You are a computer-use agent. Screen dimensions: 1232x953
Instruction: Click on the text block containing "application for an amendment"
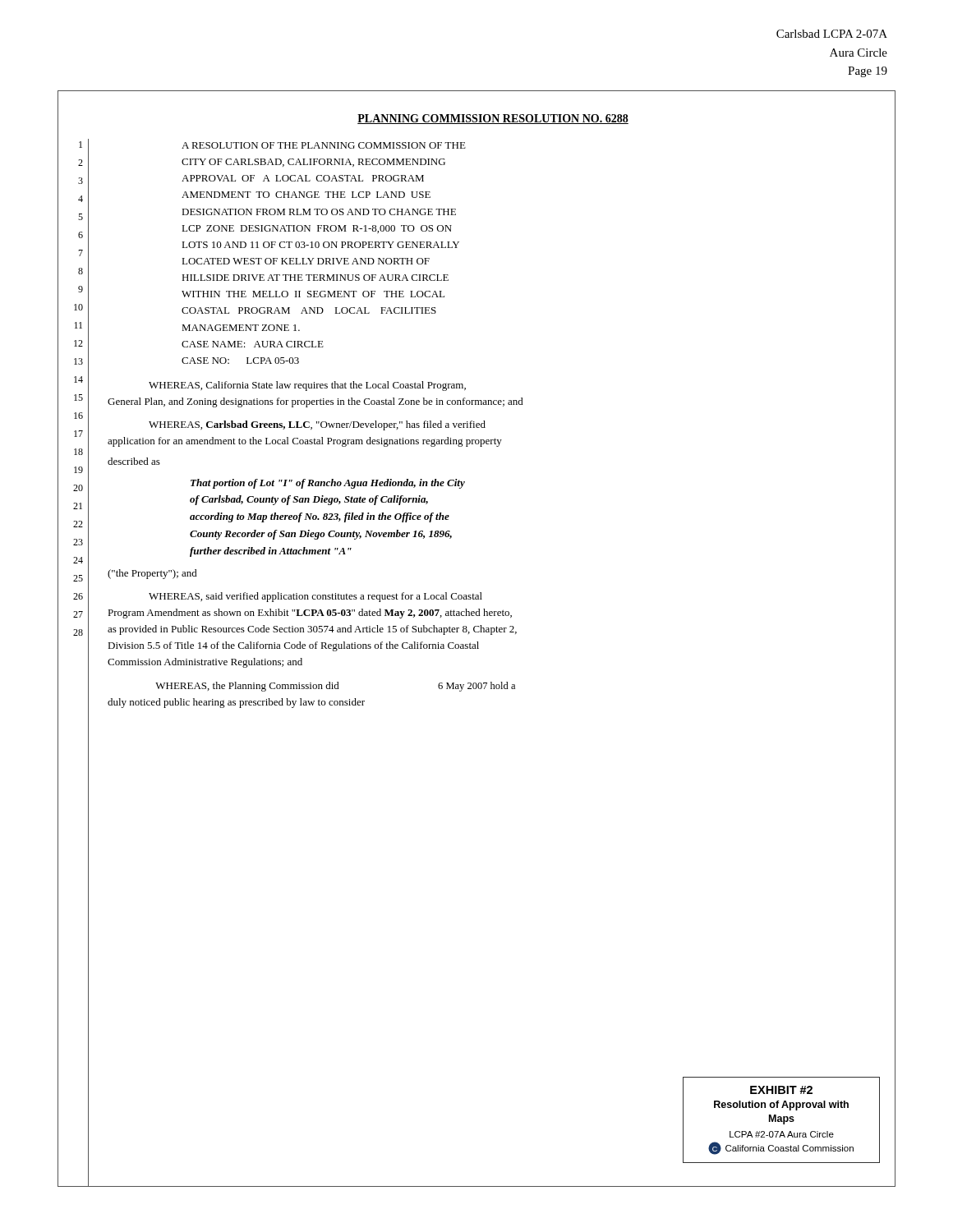[305, 441]
